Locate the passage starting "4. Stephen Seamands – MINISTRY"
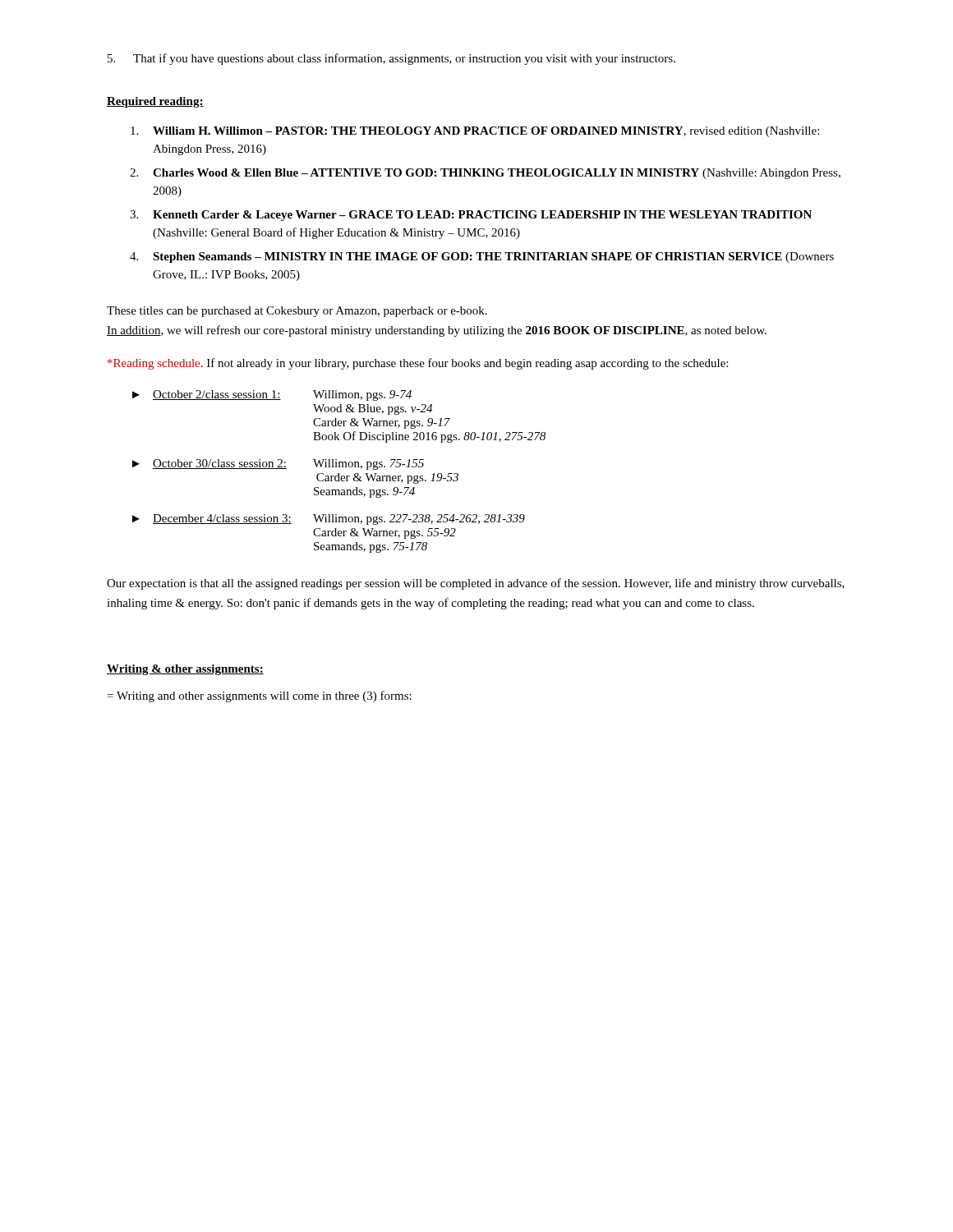Image resolution: width=953 pixels, height=1232 pixels. [488, 265]
